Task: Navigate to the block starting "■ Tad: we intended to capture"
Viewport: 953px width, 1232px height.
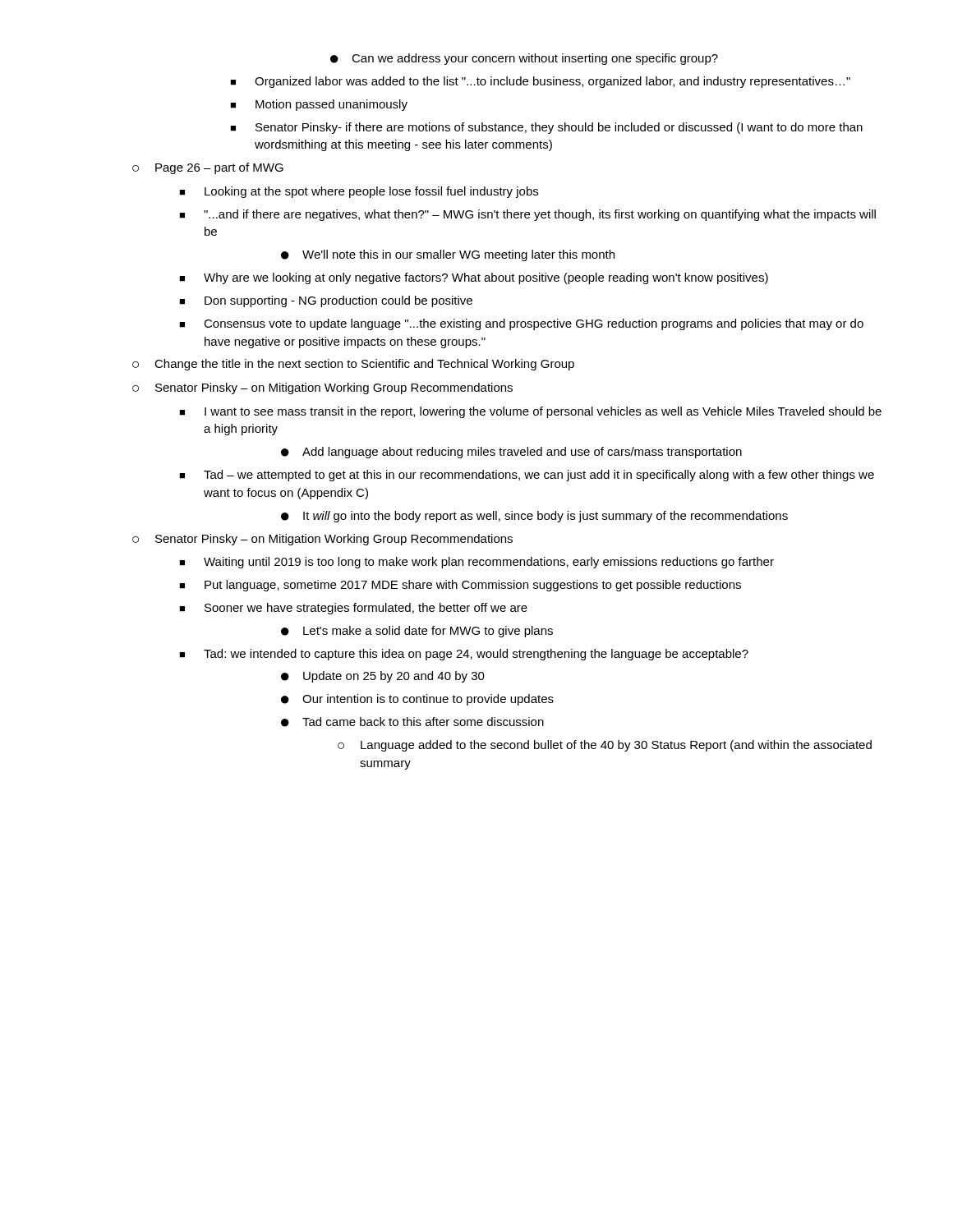Action: (533, 653)
